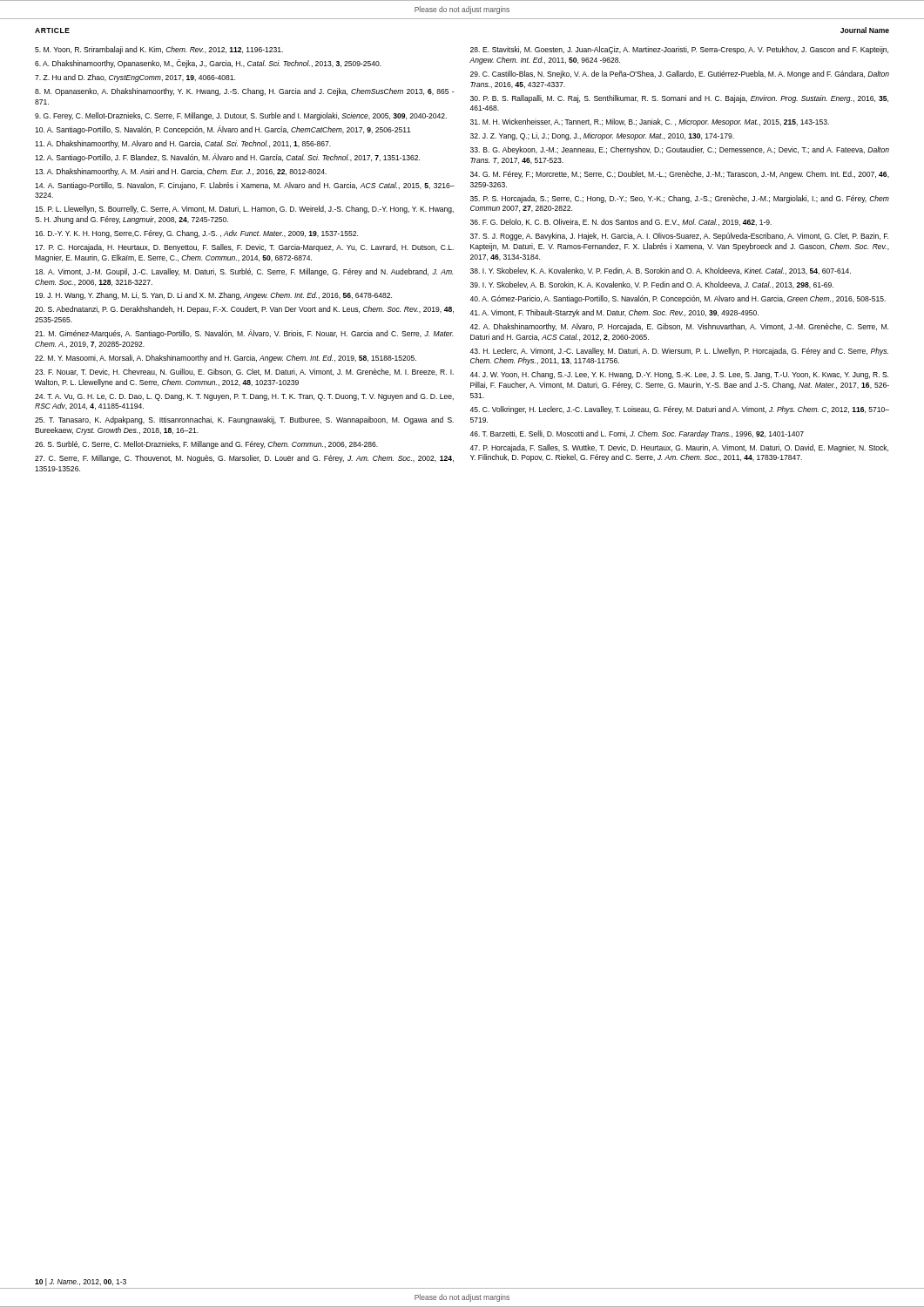Click on the region starting "37. S. J."
The image size is (924, 1307).
coord(680,247)
